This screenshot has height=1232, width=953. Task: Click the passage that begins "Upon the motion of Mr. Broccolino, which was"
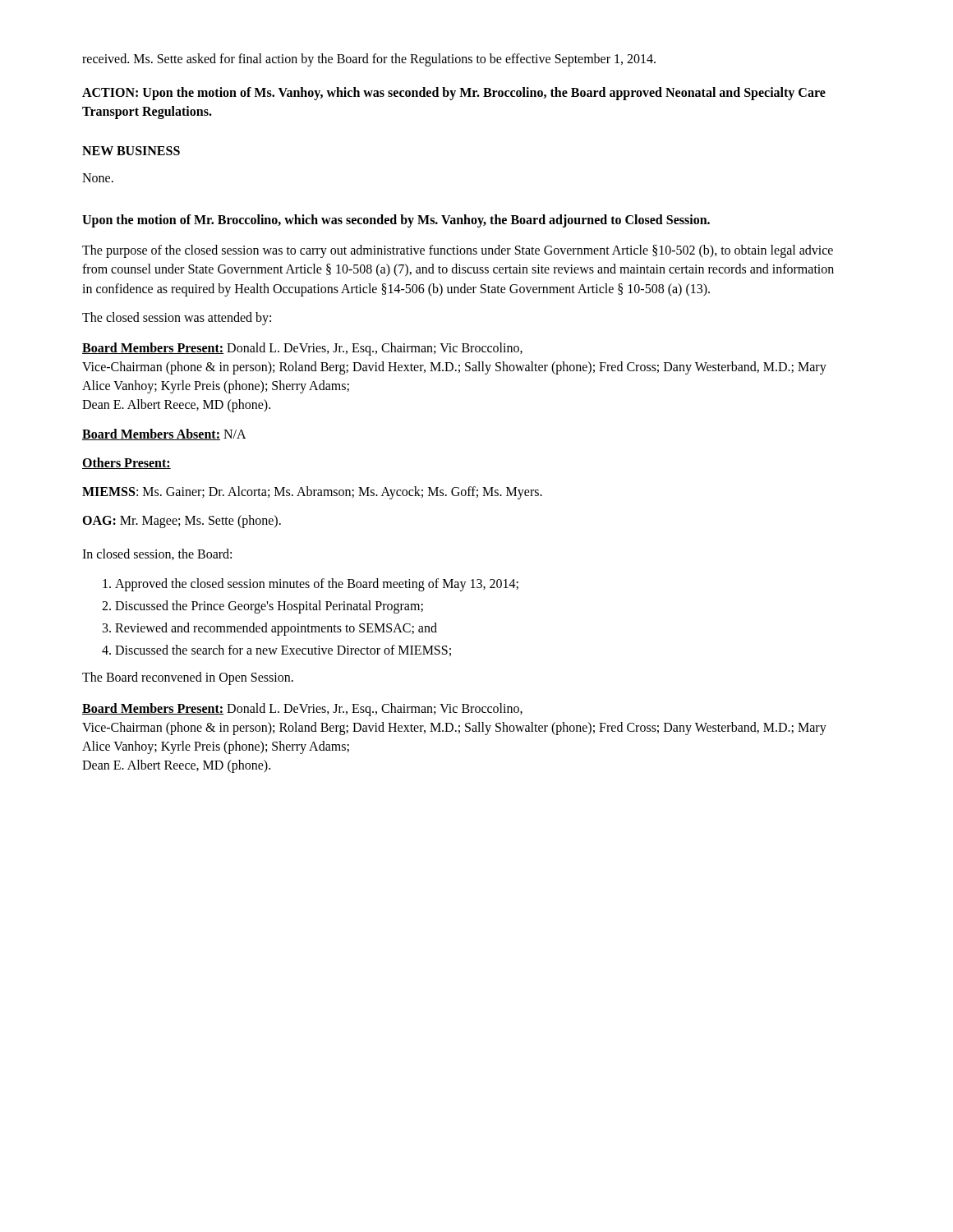pyautogui.click(x=464, y=220)
